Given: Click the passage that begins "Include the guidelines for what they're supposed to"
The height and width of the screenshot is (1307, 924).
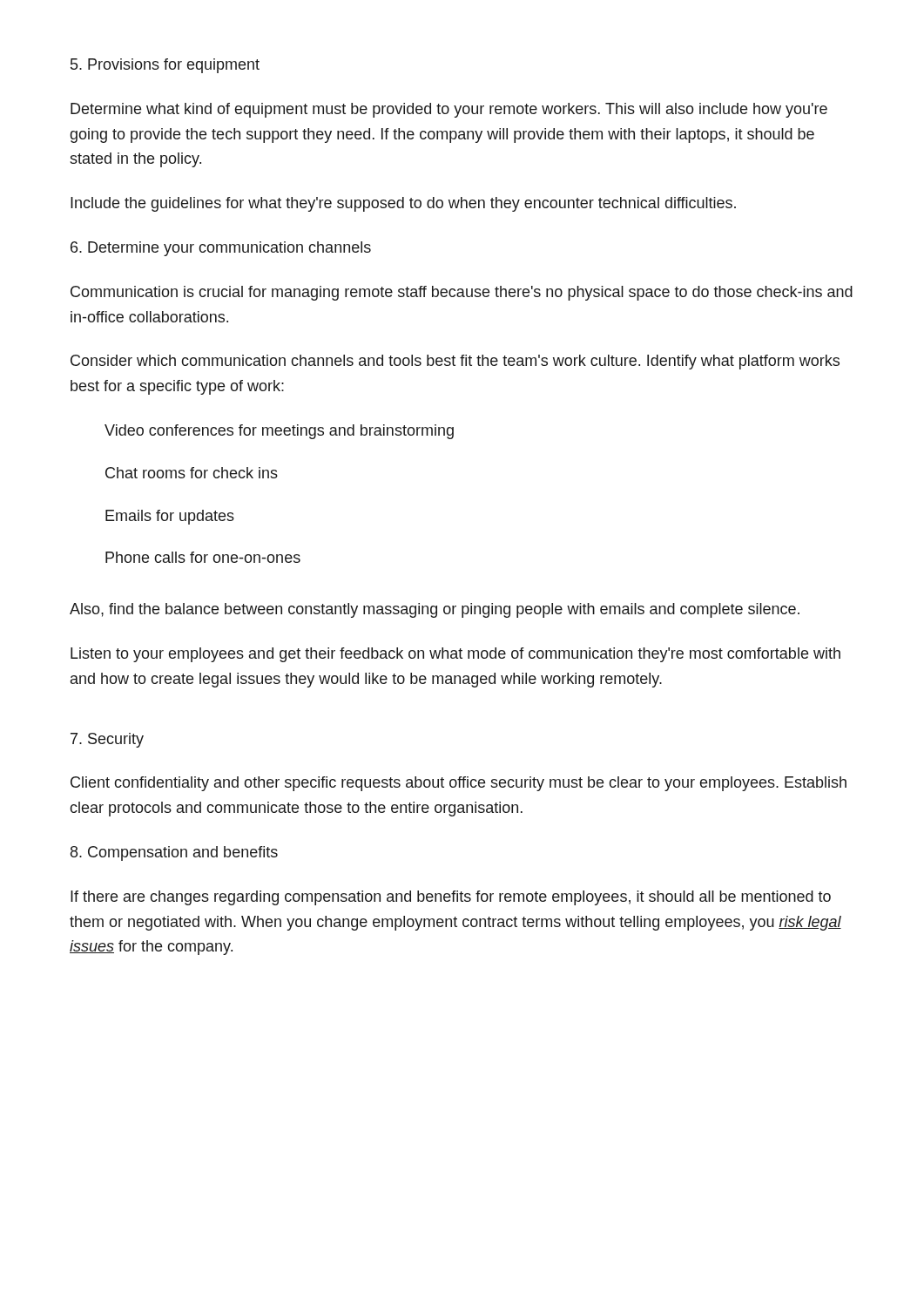Looking at the screenshot, I should (403, 203).
